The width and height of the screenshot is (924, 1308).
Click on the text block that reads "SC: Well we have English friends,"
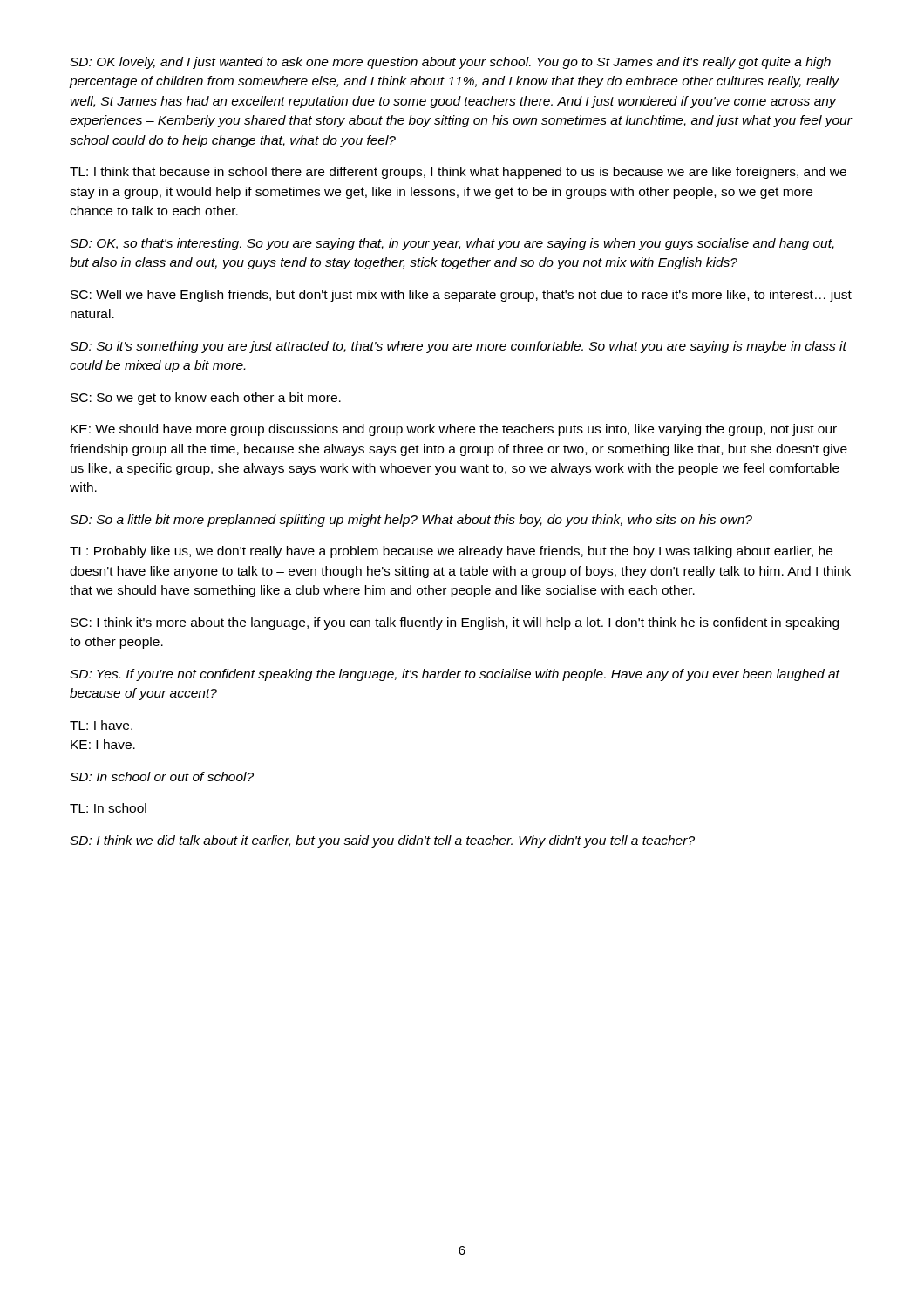pos(461,304)
